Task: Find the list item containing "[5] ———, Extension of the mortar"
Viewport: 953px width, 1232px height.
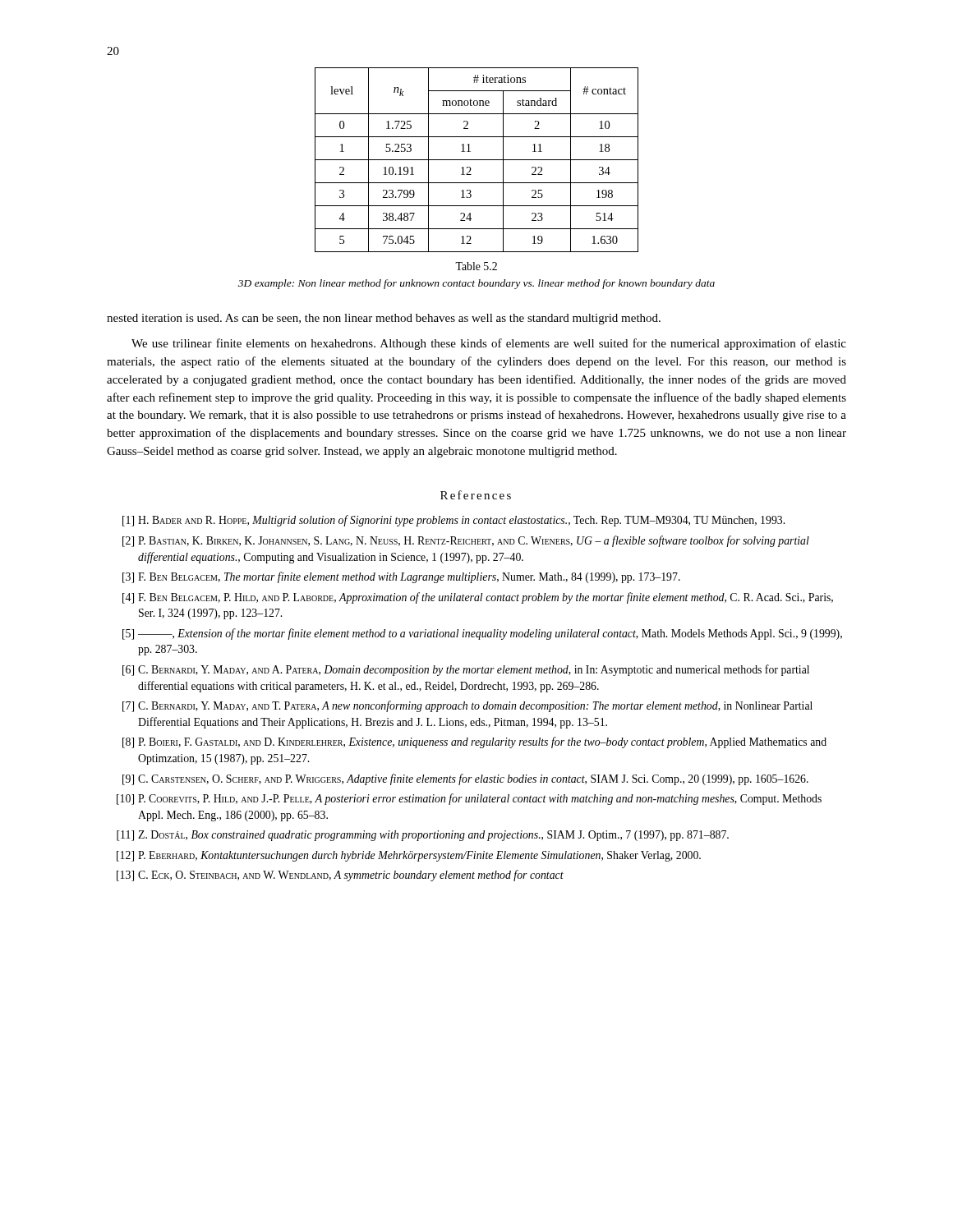Action: [476, 642]
